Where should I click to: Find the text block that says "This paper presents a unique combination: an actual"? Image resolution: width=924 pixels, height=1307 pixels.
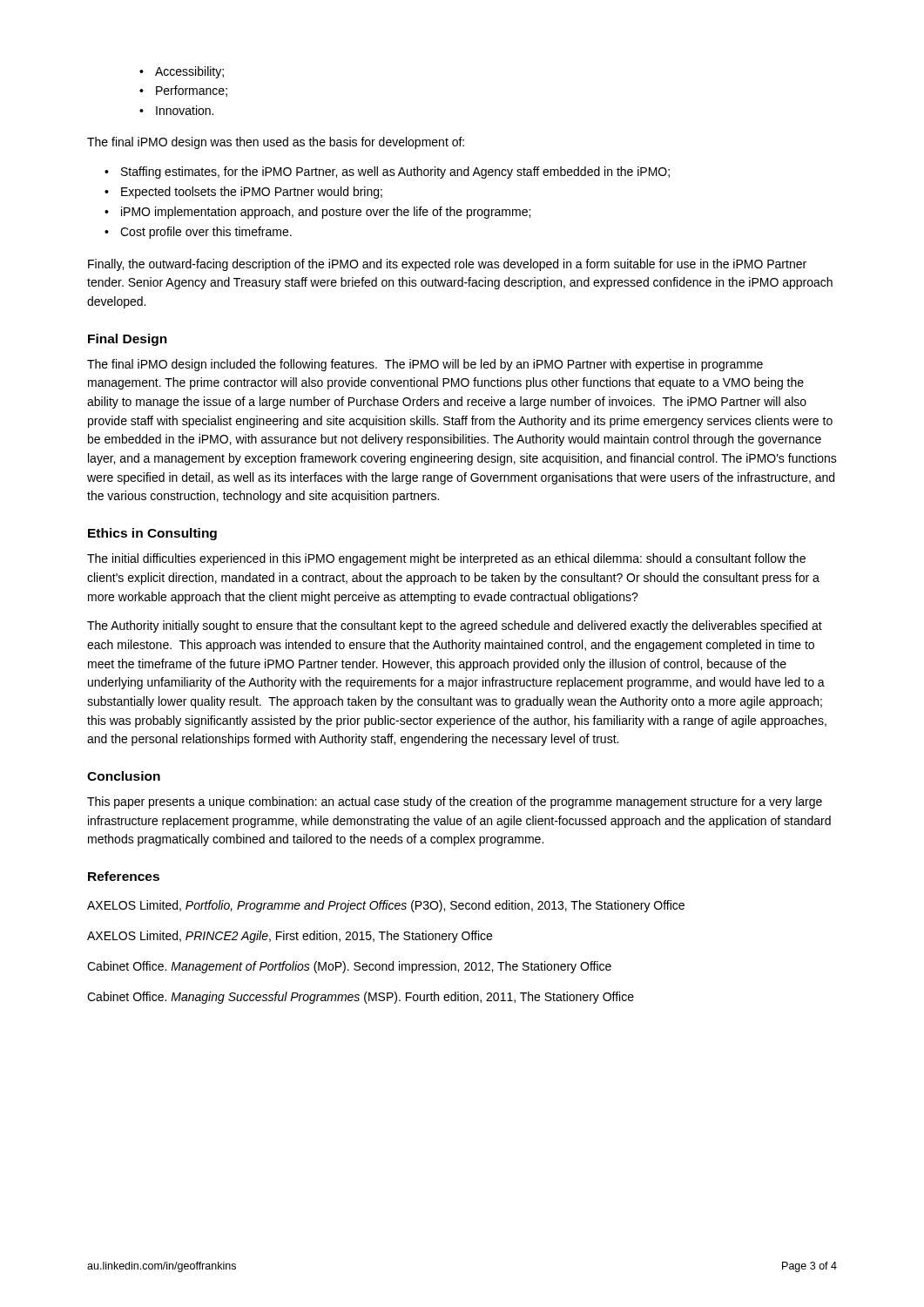[x=462, y=821]
